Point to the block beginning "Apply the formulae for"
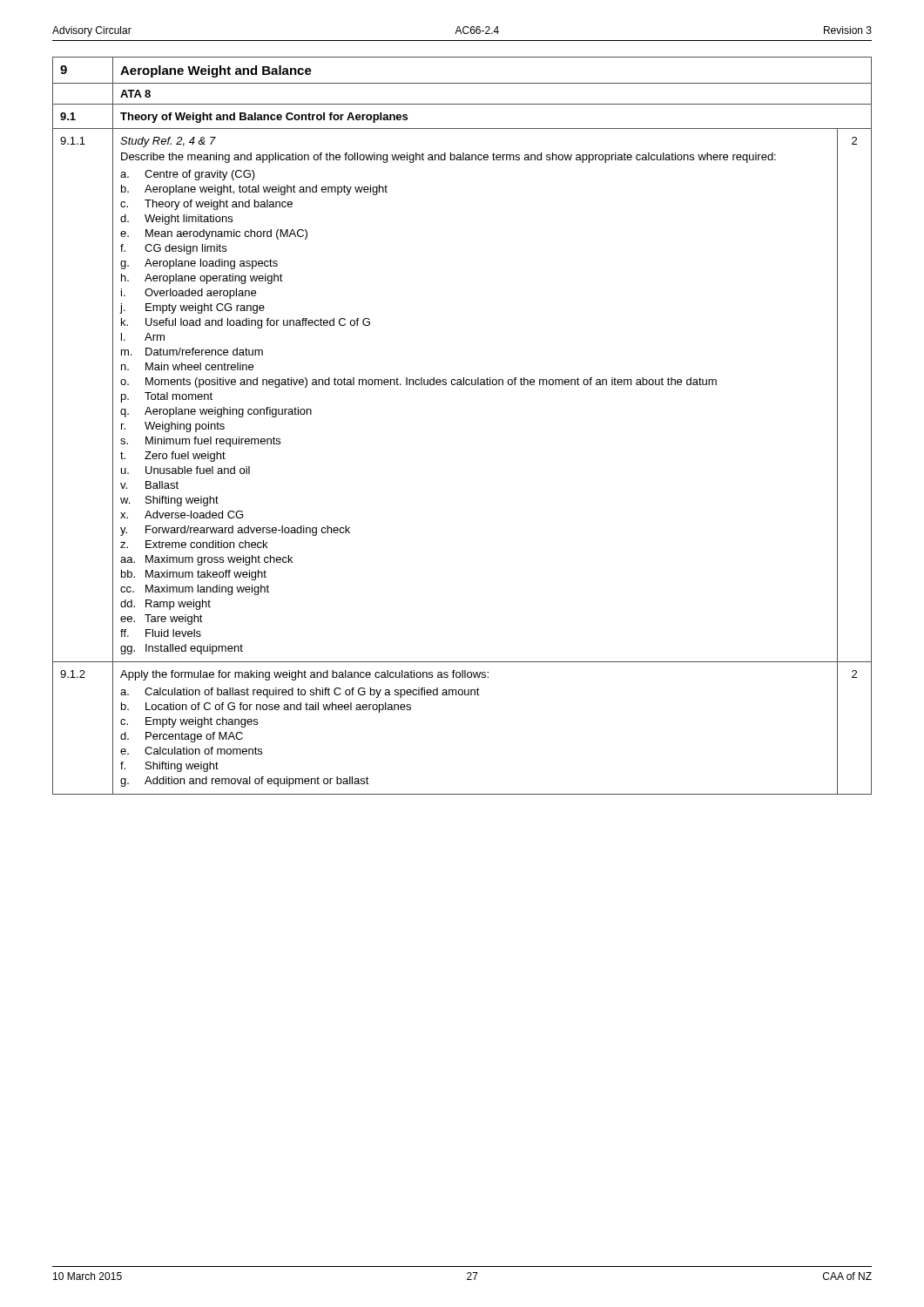This screenshot has width=924, height=1307. (305, 674)
